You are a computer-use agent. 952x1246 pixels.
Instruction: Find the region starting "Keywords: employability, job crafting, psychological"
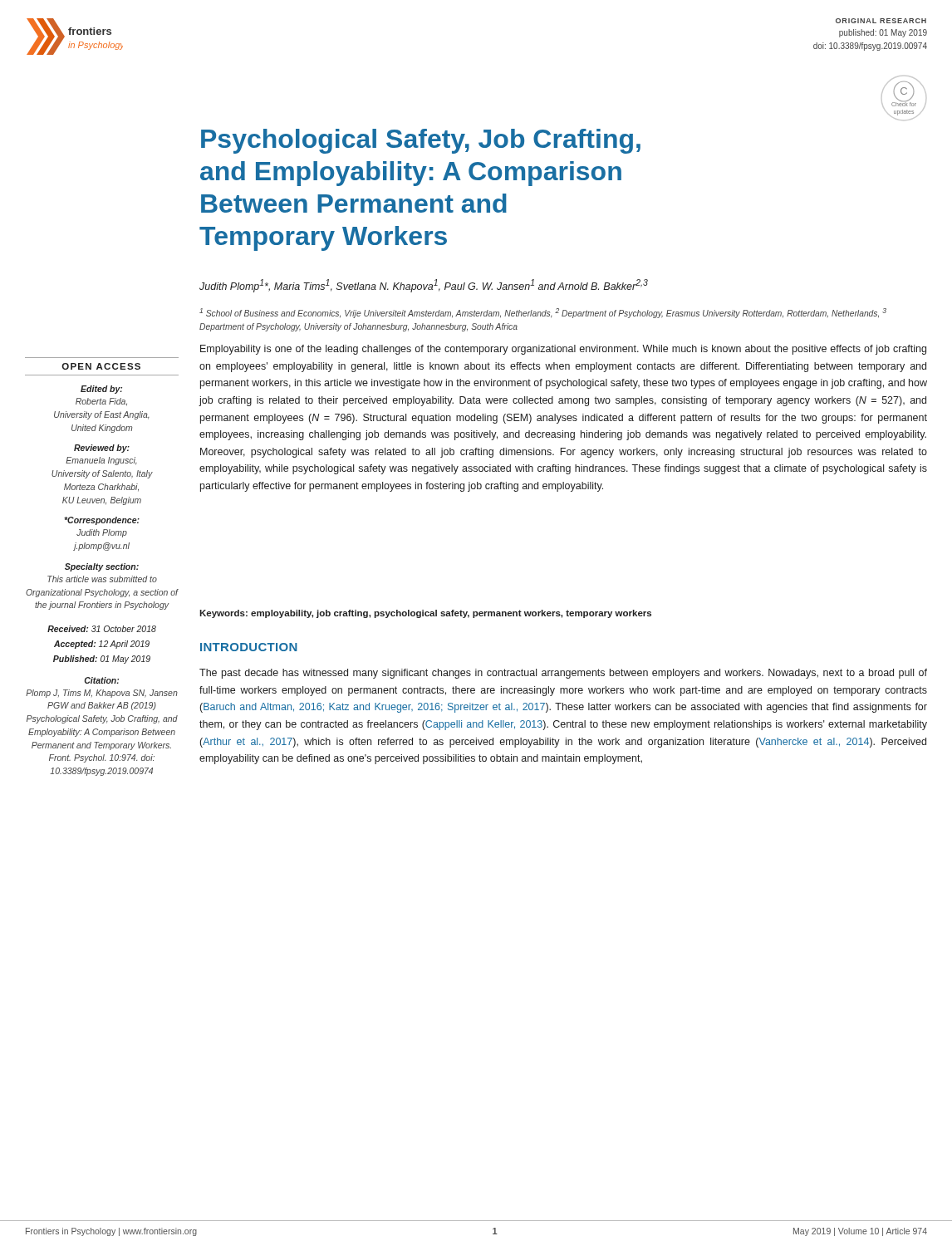pyautogui.click(x=426, y=613)
